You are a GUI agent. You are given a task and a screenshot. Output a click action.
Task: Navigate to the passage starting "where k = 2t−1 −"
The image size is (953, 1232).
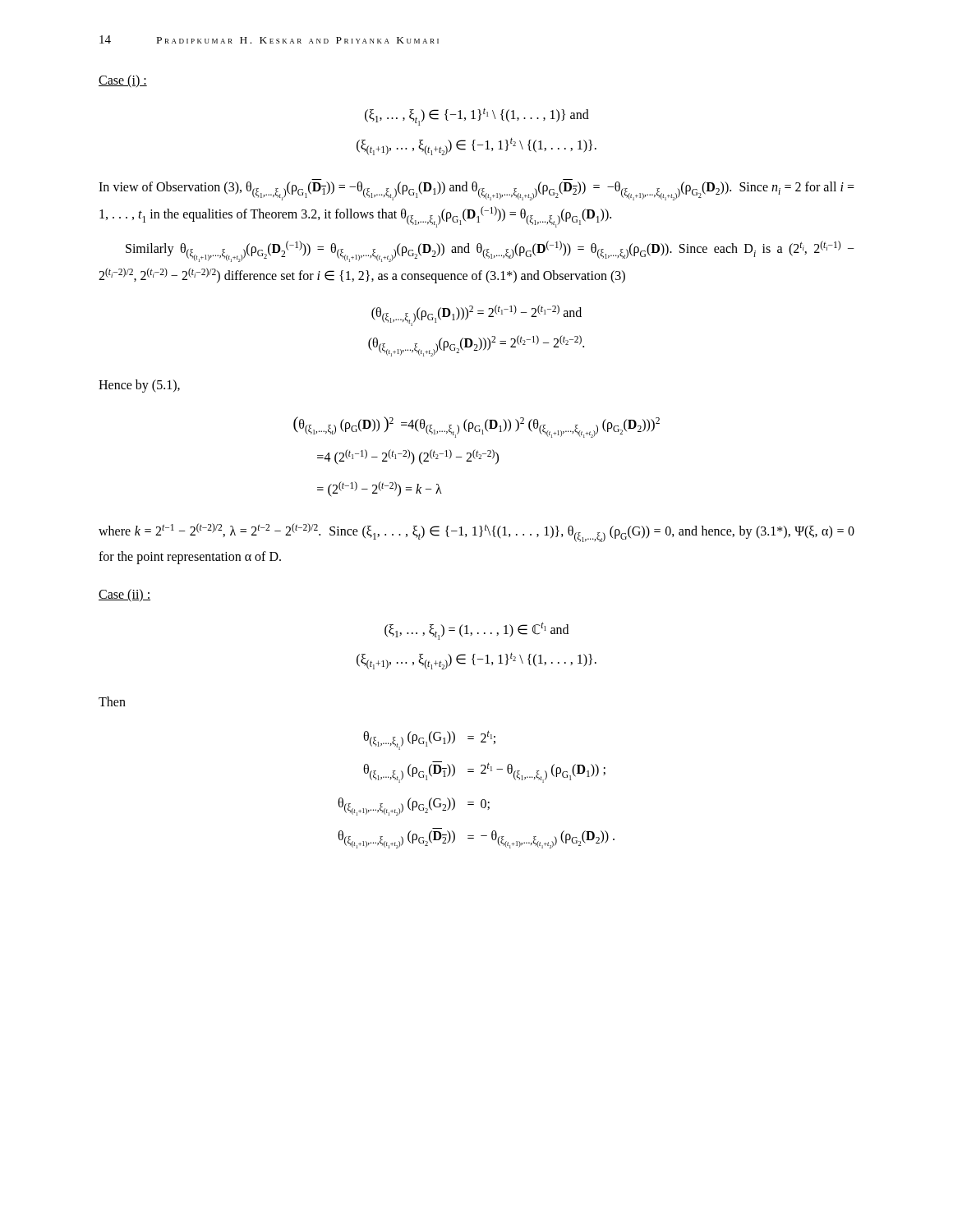[476, 543]
